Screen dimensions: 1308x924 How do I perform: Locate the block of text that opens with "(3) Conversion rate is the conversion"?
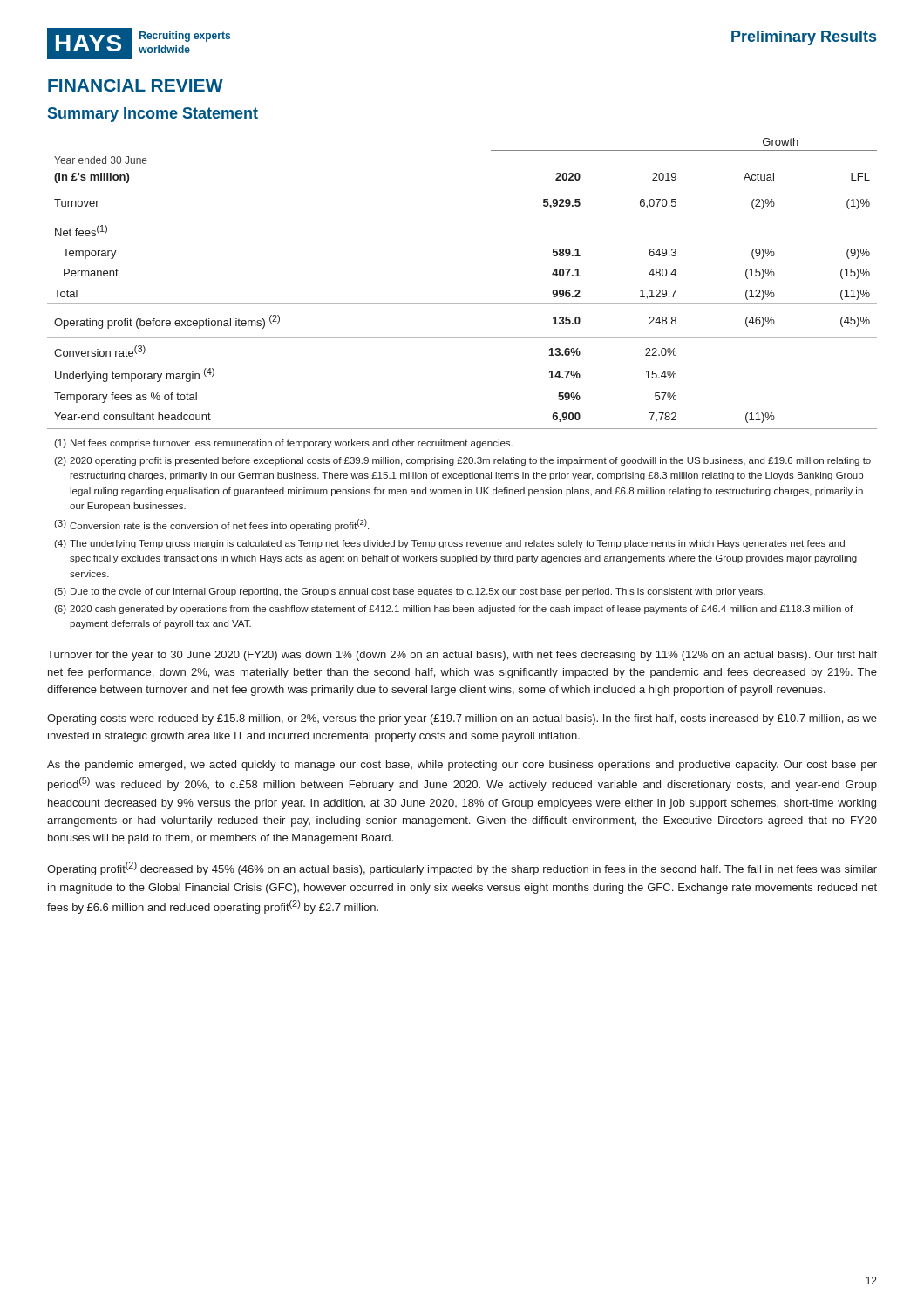211,525
